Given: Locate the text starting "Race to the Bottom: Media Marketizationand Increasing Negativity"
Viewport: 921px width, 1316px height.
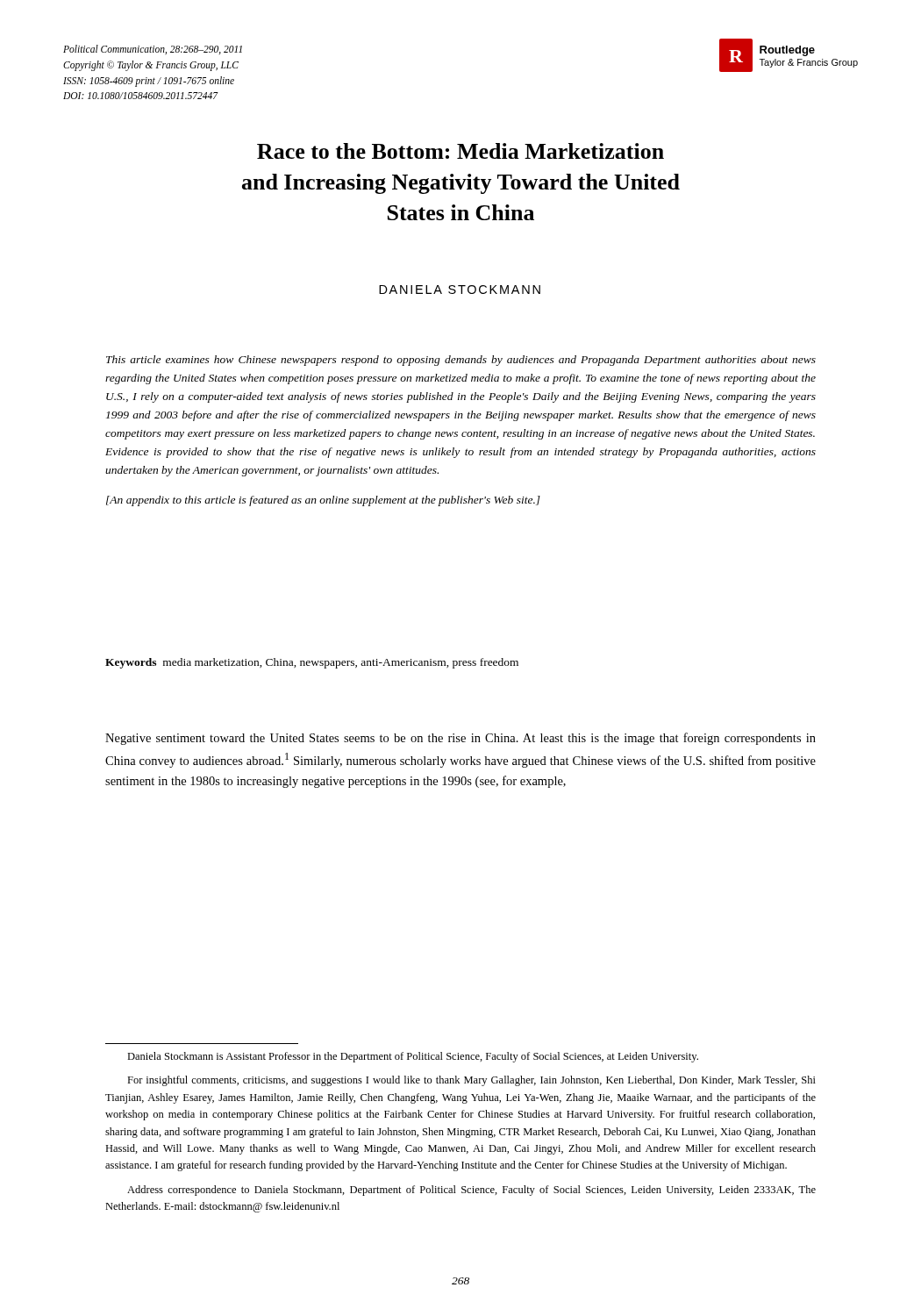Looking at the screenshot, I should pyautogui.click(x=460, y=182).
